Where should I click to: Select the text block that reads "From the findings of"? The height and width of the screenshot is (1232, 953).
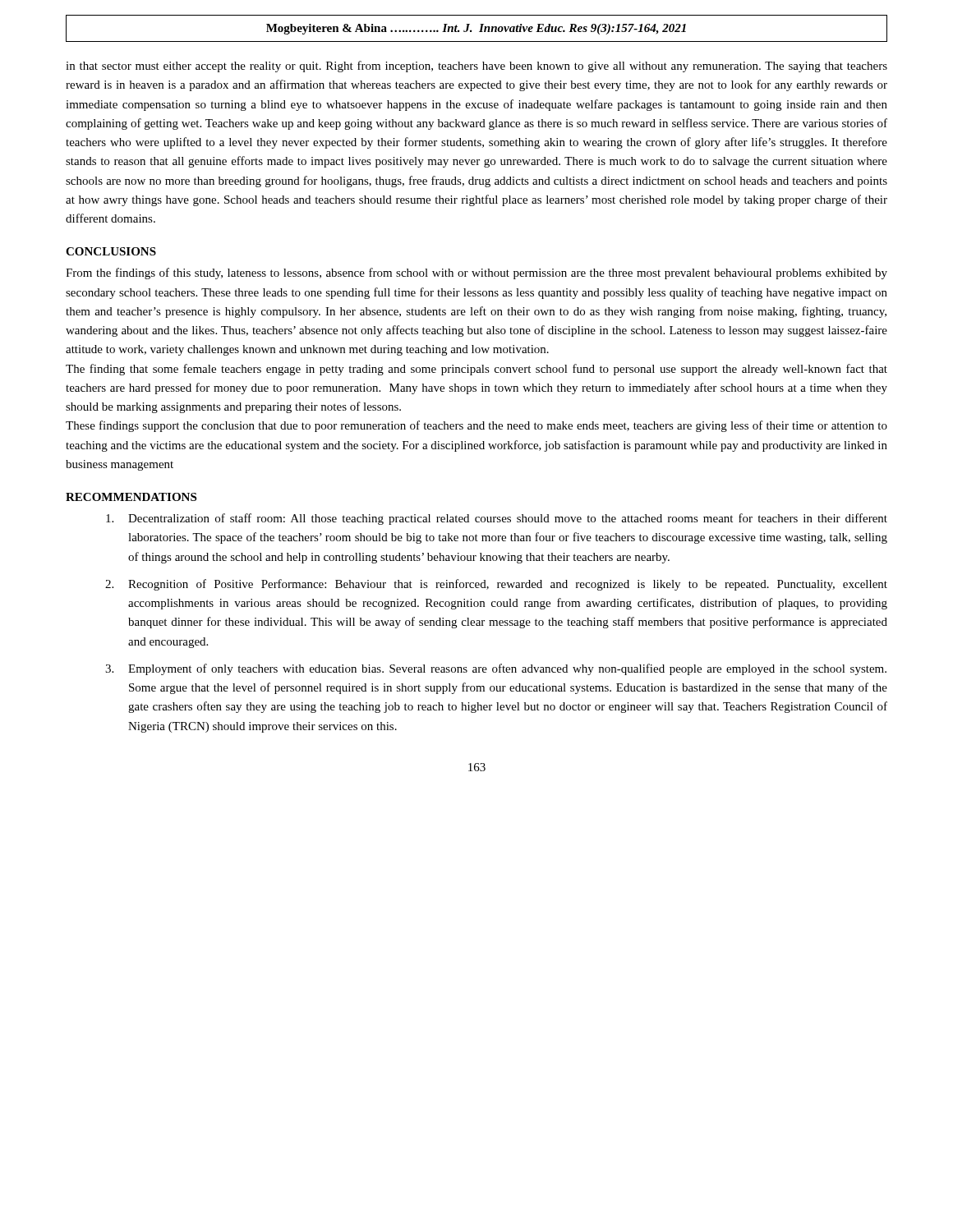coord(476,368)
